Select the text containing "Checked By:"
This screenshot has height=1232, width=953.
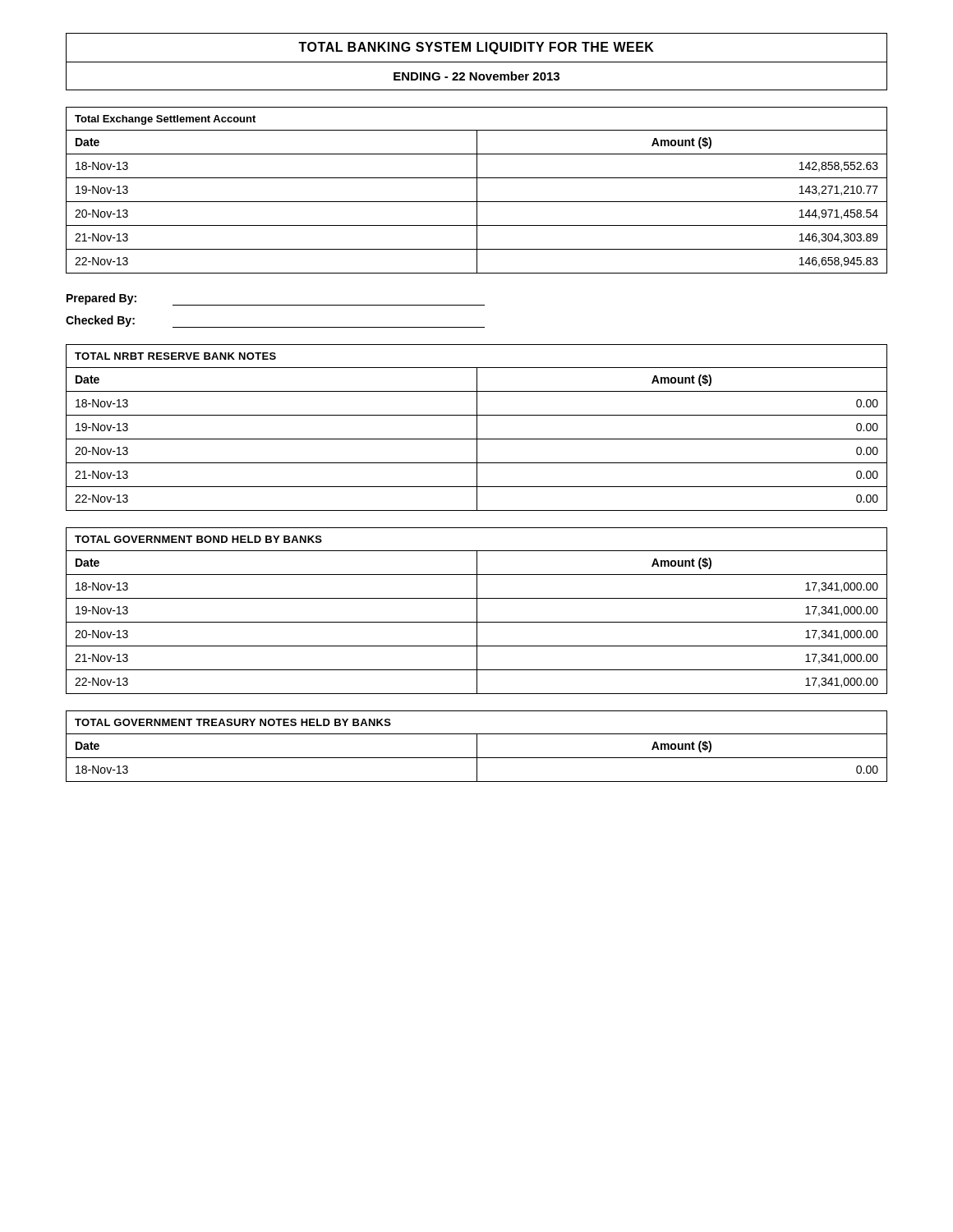[x=275, y=320]
